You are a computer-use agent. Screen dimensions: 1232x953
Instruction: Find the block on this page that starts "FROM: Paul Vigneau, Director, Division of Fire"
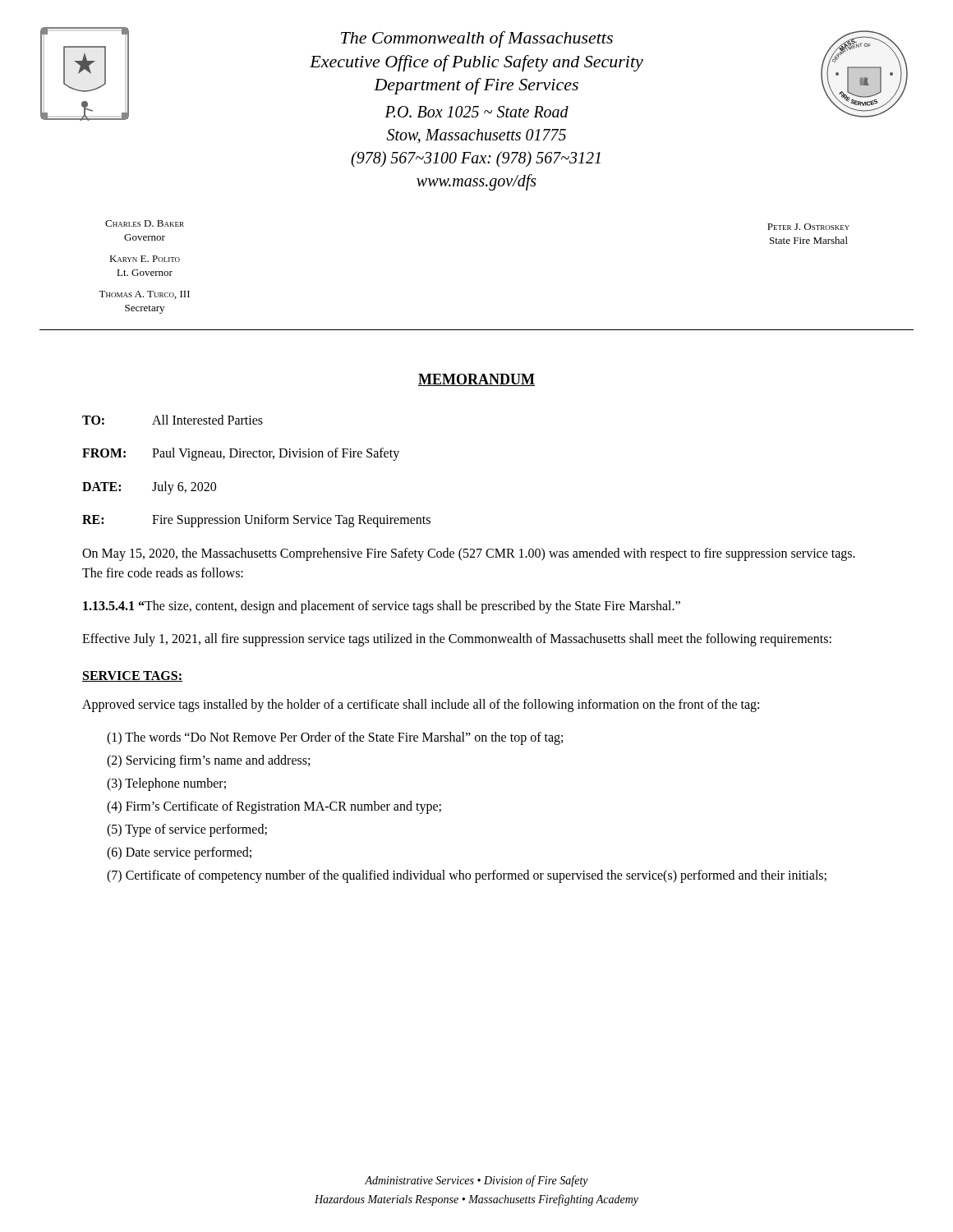click(241, 454)
